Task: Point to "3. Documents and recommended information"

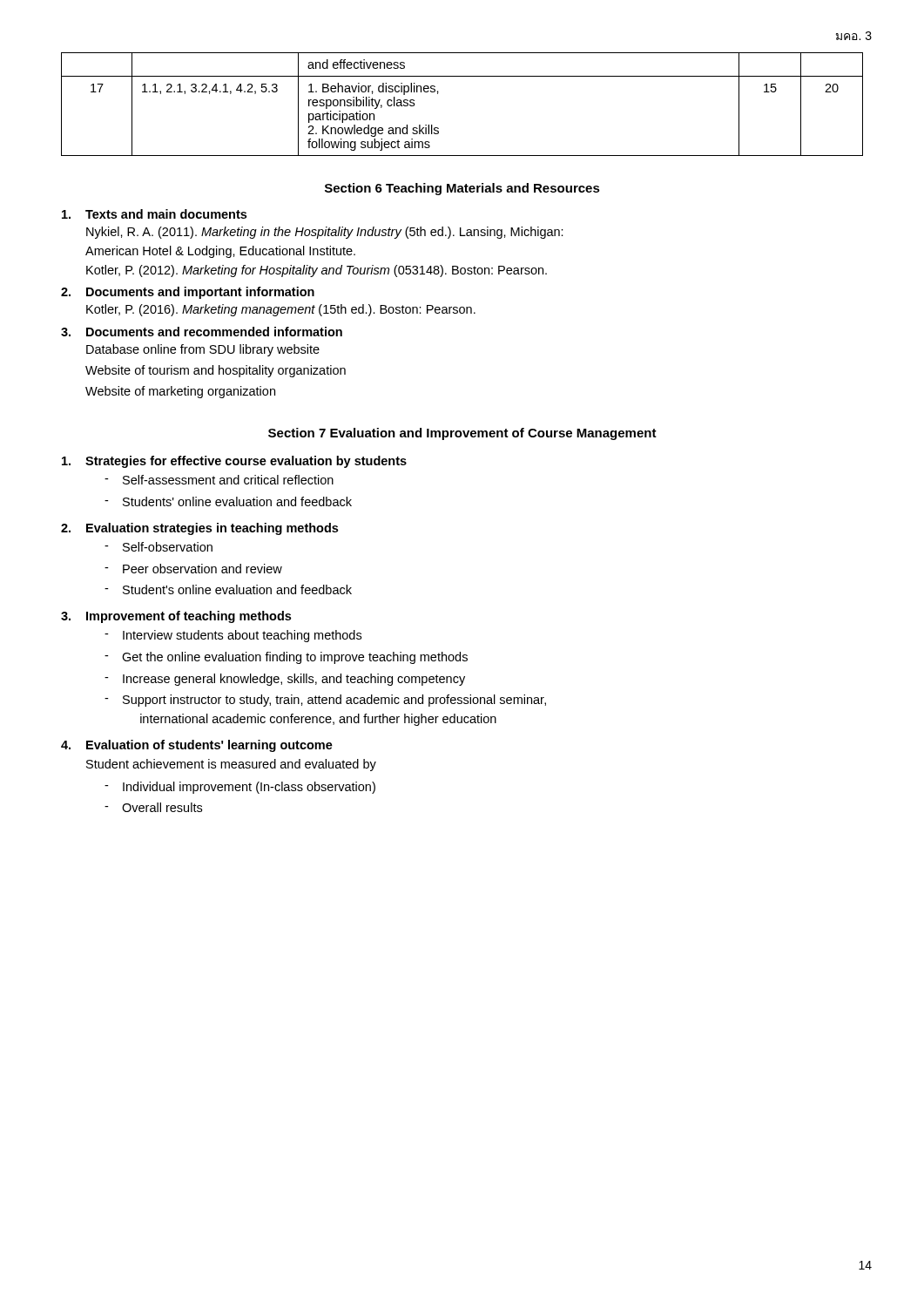Action: [x=202, y=332]
